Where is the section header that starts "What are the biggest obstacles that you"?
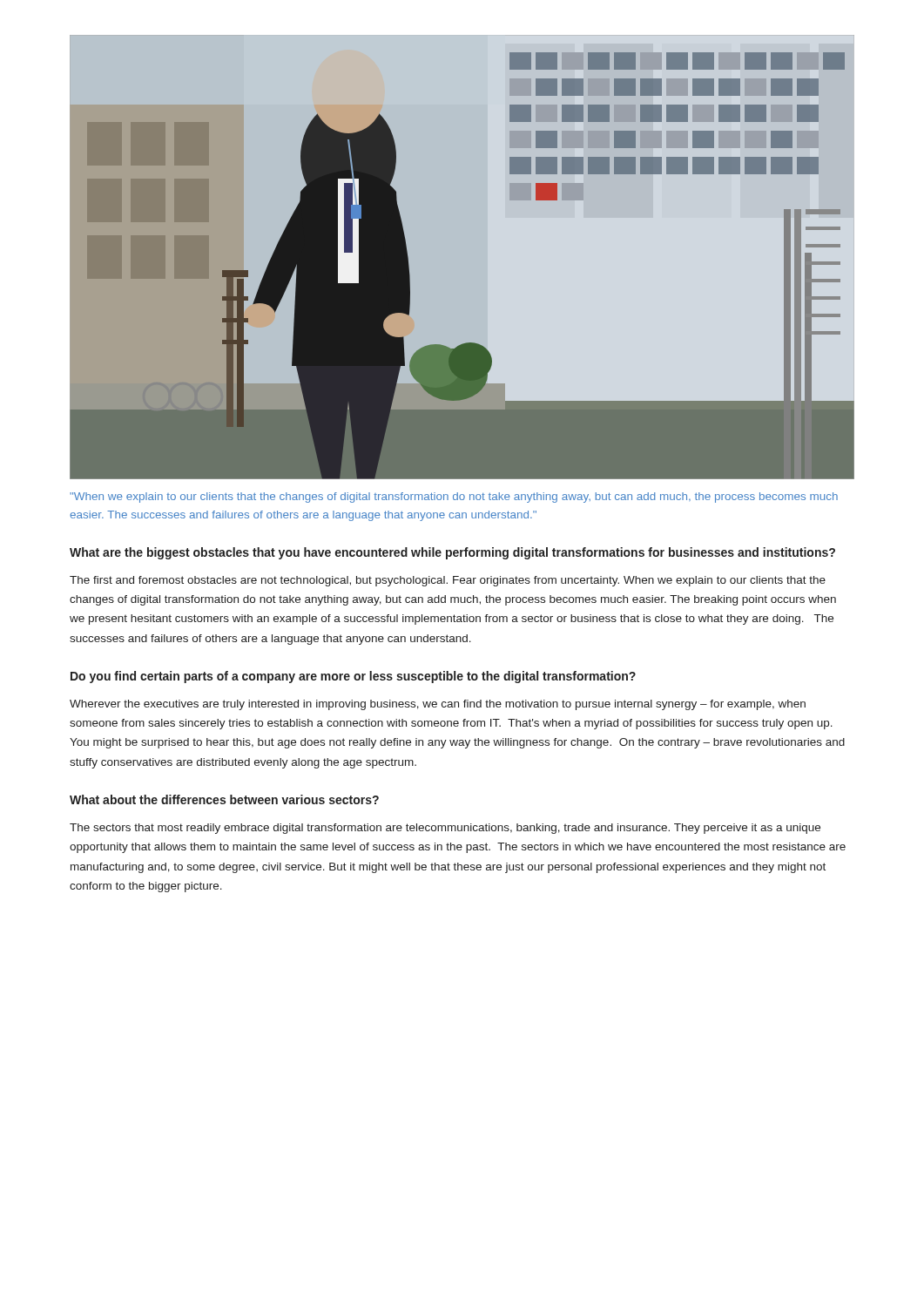924x1307 pixels. point(453,552)
